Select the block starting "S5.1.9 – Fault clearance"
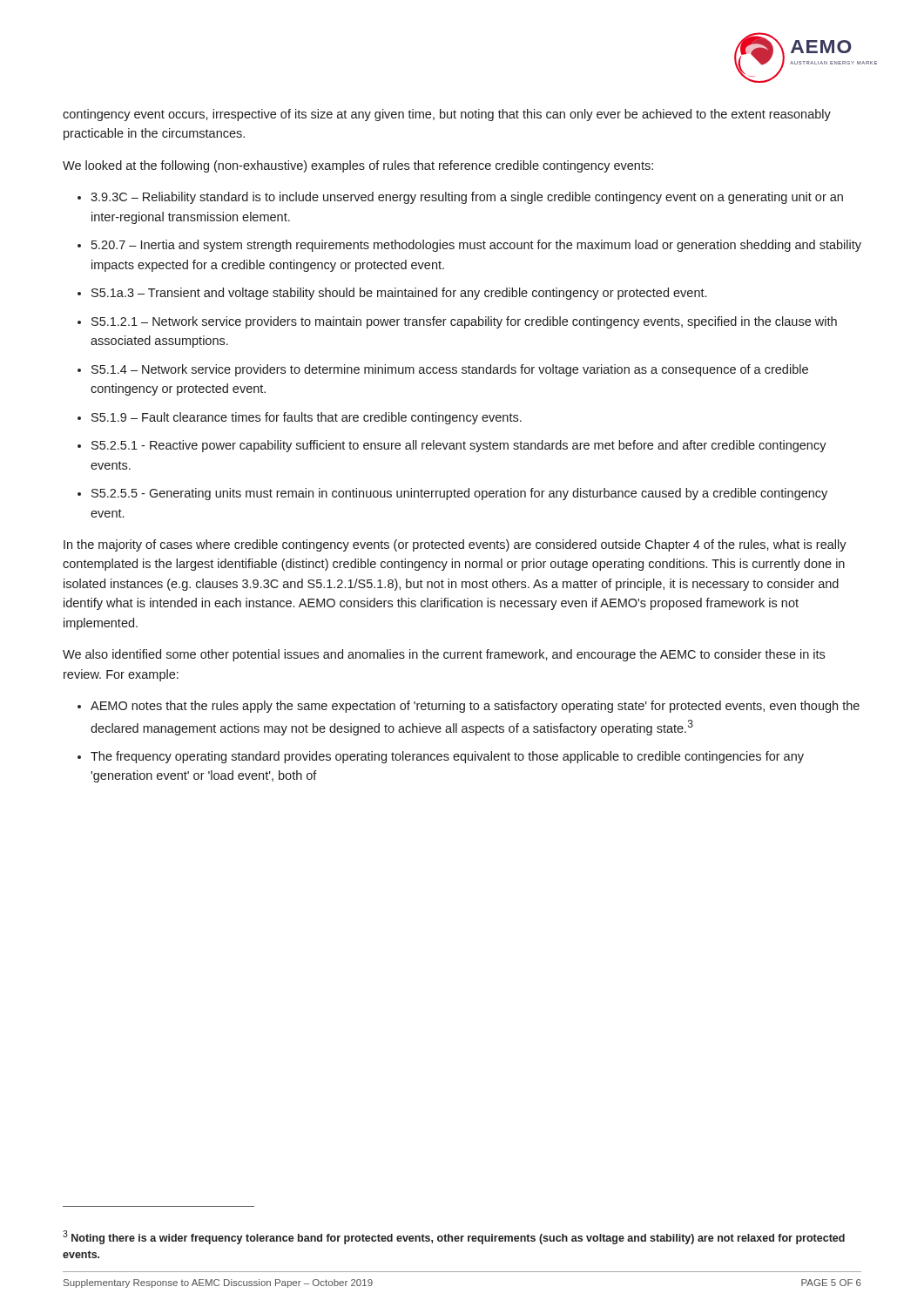Screen dimensions: 1307x924 476,417
